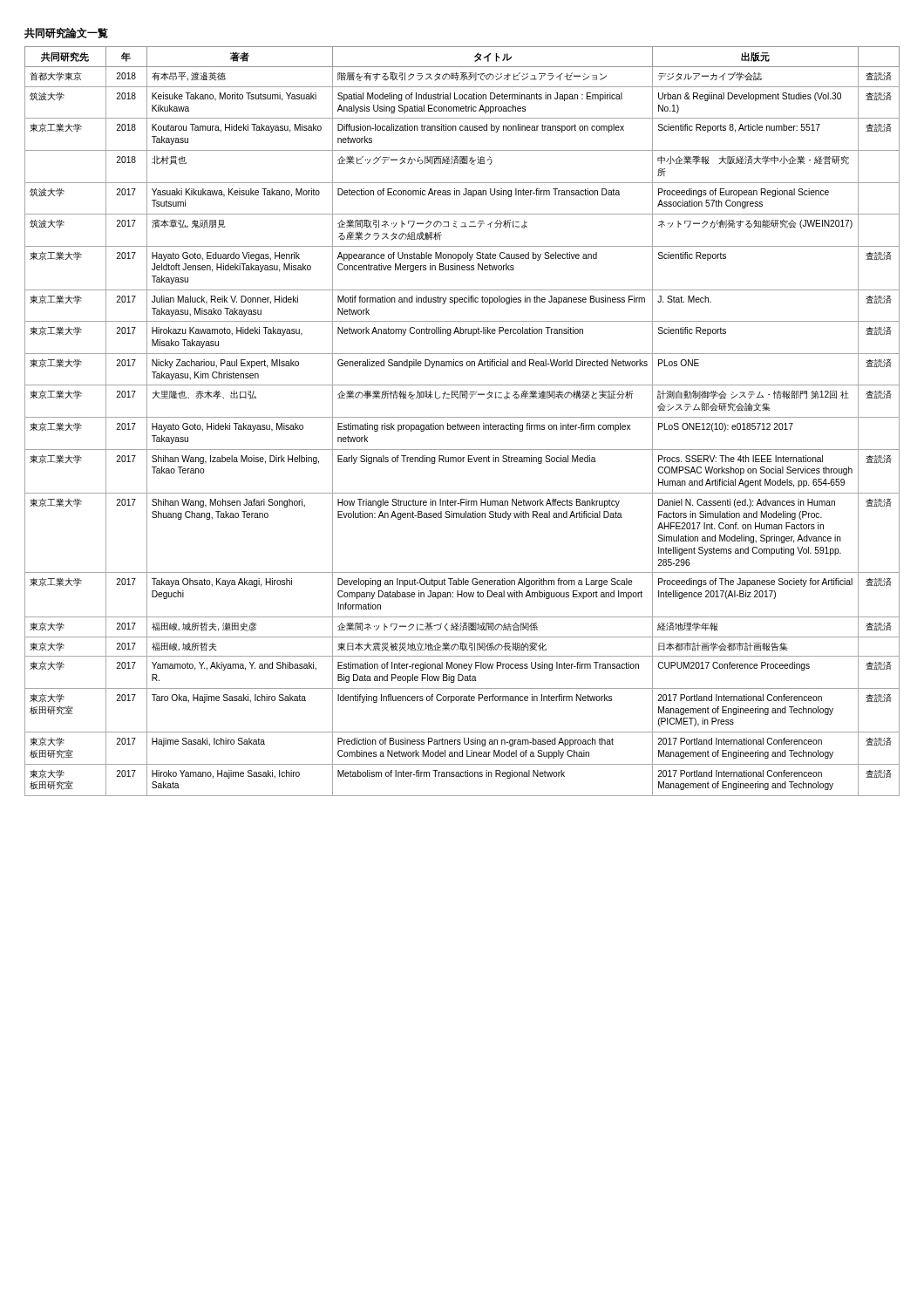Screen dimensions: 1308x924
Task: Click the table
Action: pyautogui.click(x=462, y=421)
